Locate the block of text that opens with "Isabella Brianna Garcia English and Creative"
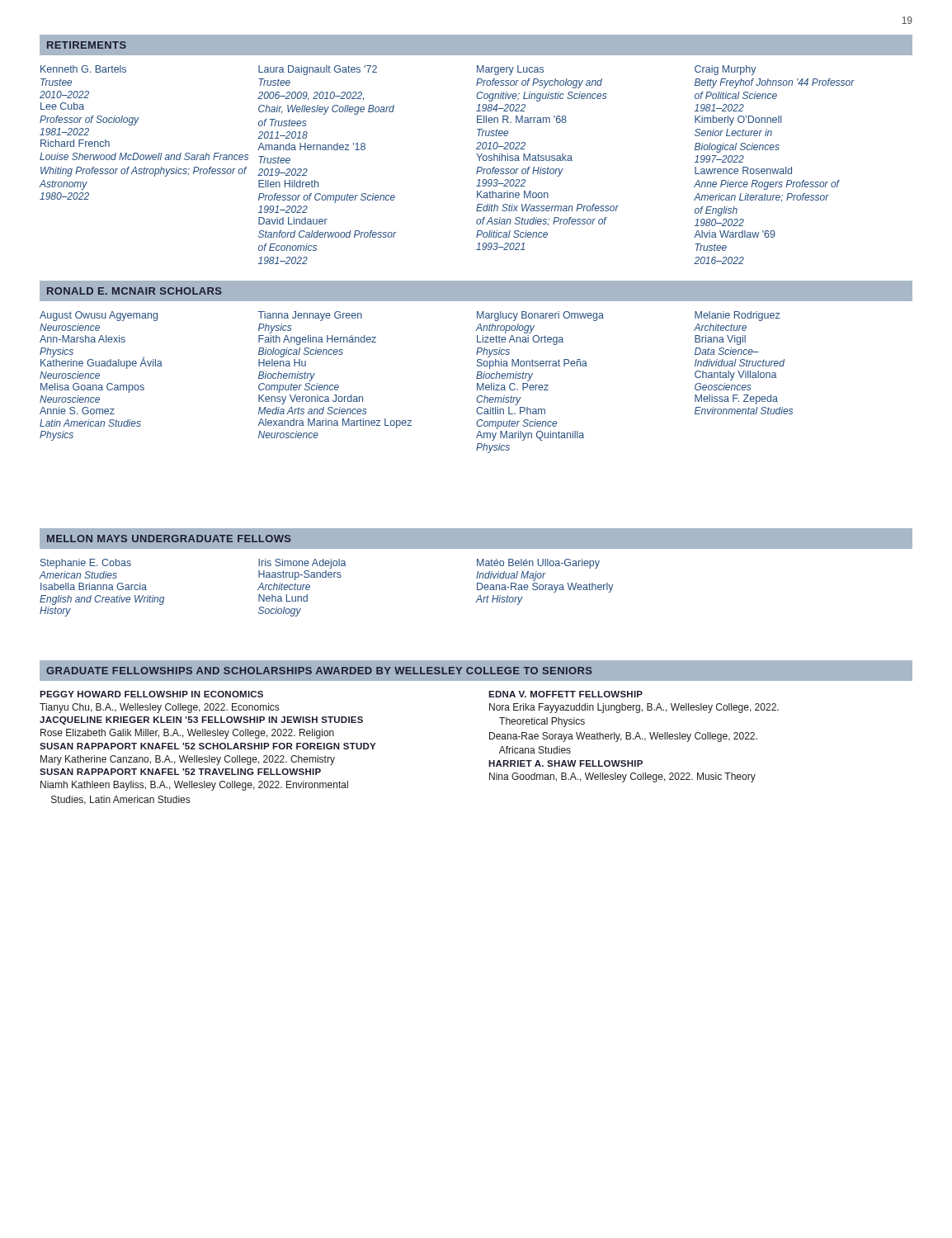The height and width of the screenshot is (1238, 952). point(145,599)
